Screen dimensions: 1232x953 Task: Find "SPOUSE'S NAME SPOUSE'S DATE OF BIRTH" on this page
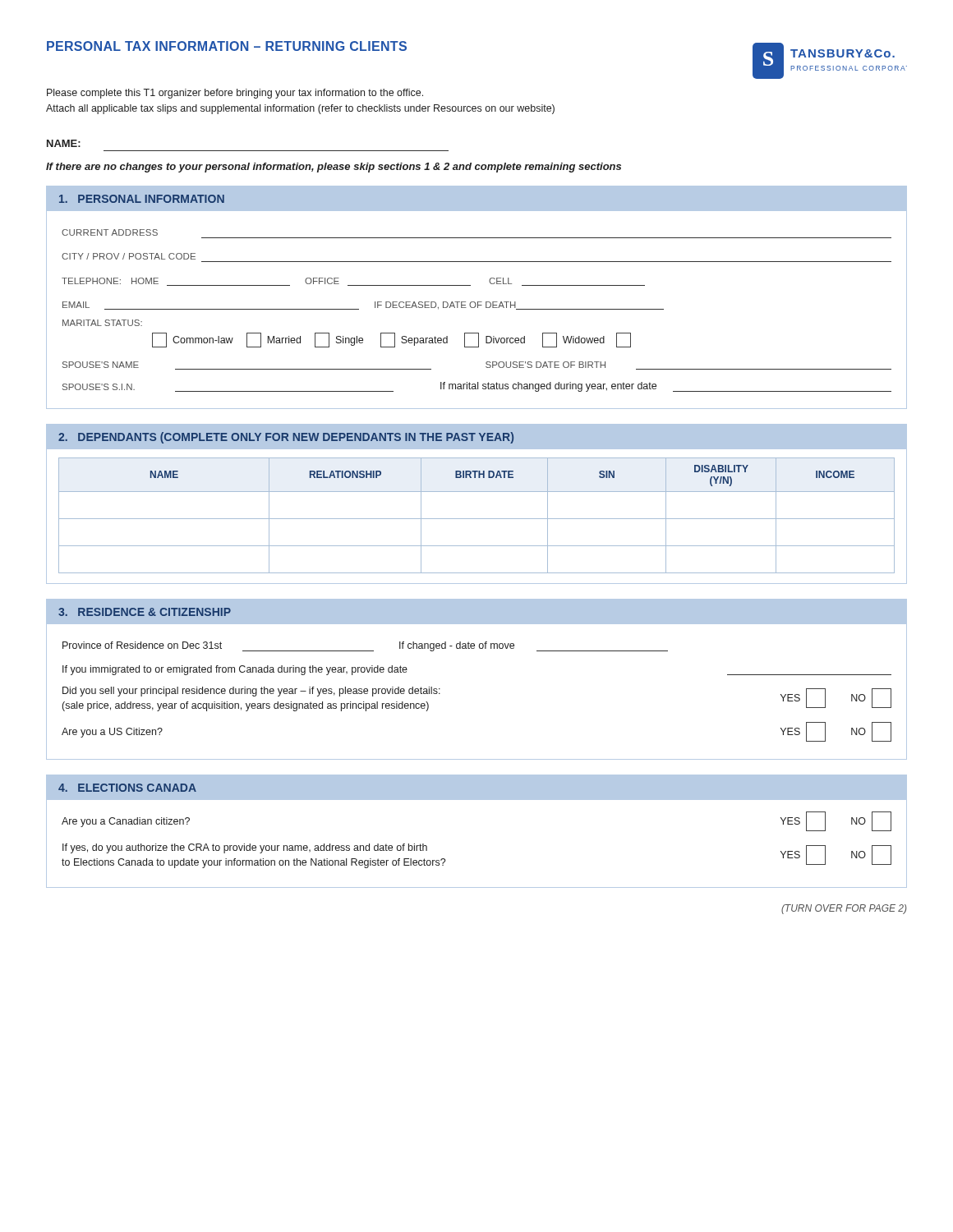pos(476,362)
